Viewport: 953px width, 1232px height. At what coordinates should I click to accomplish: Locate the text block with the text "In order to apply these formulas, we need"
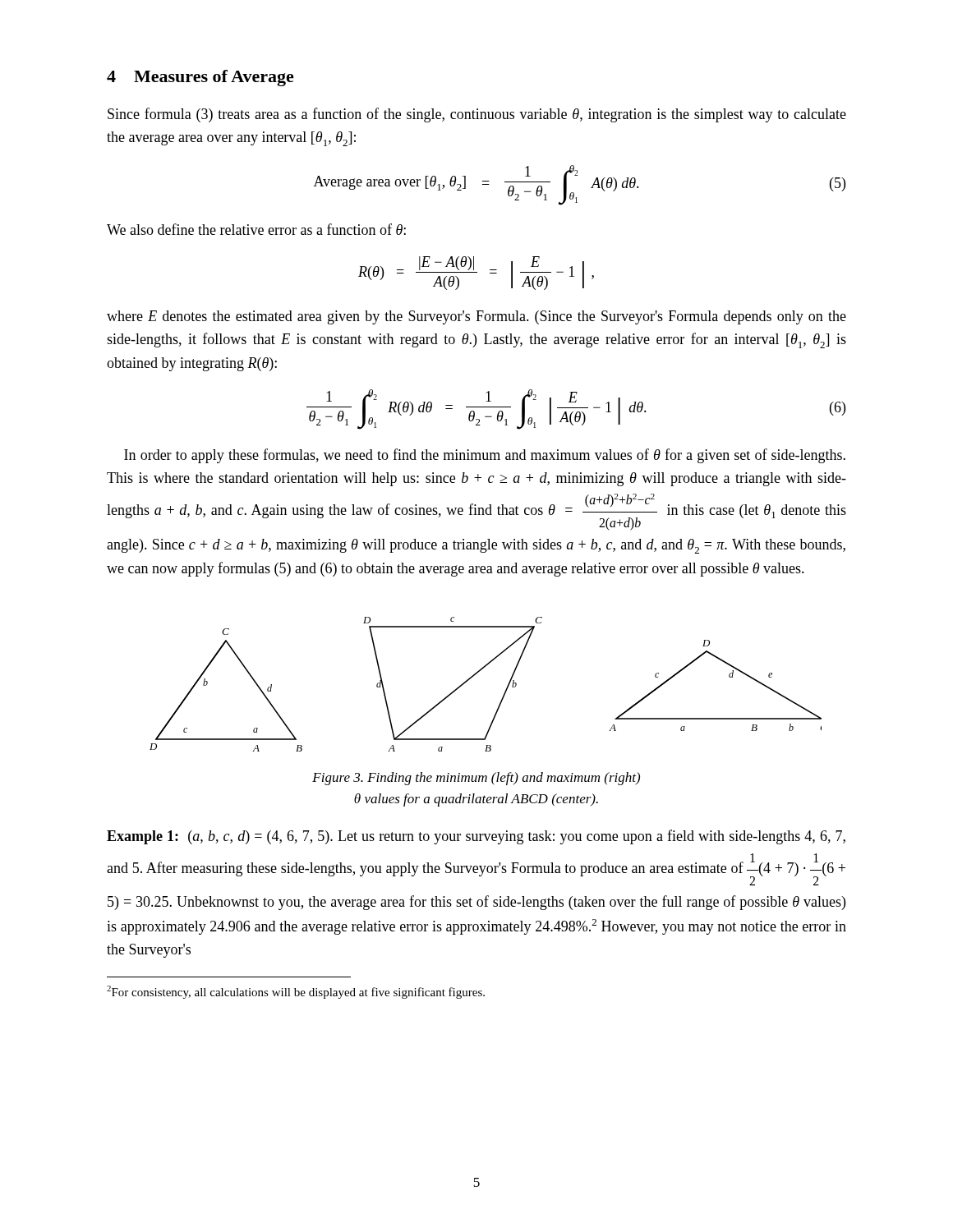tap(476, 512)
